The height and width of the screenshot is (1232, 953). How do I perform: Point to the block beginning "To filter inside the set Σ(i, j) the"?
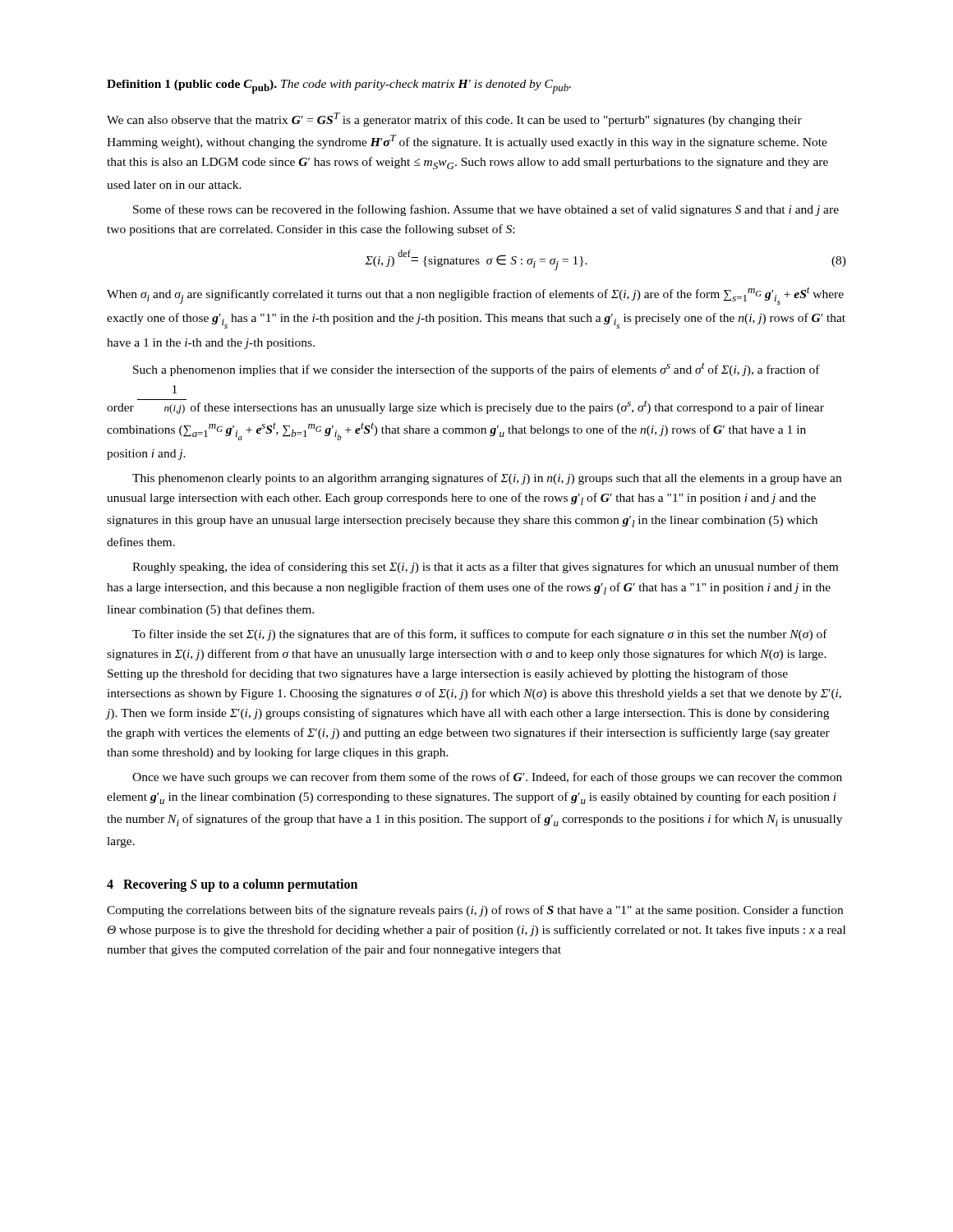474,693
